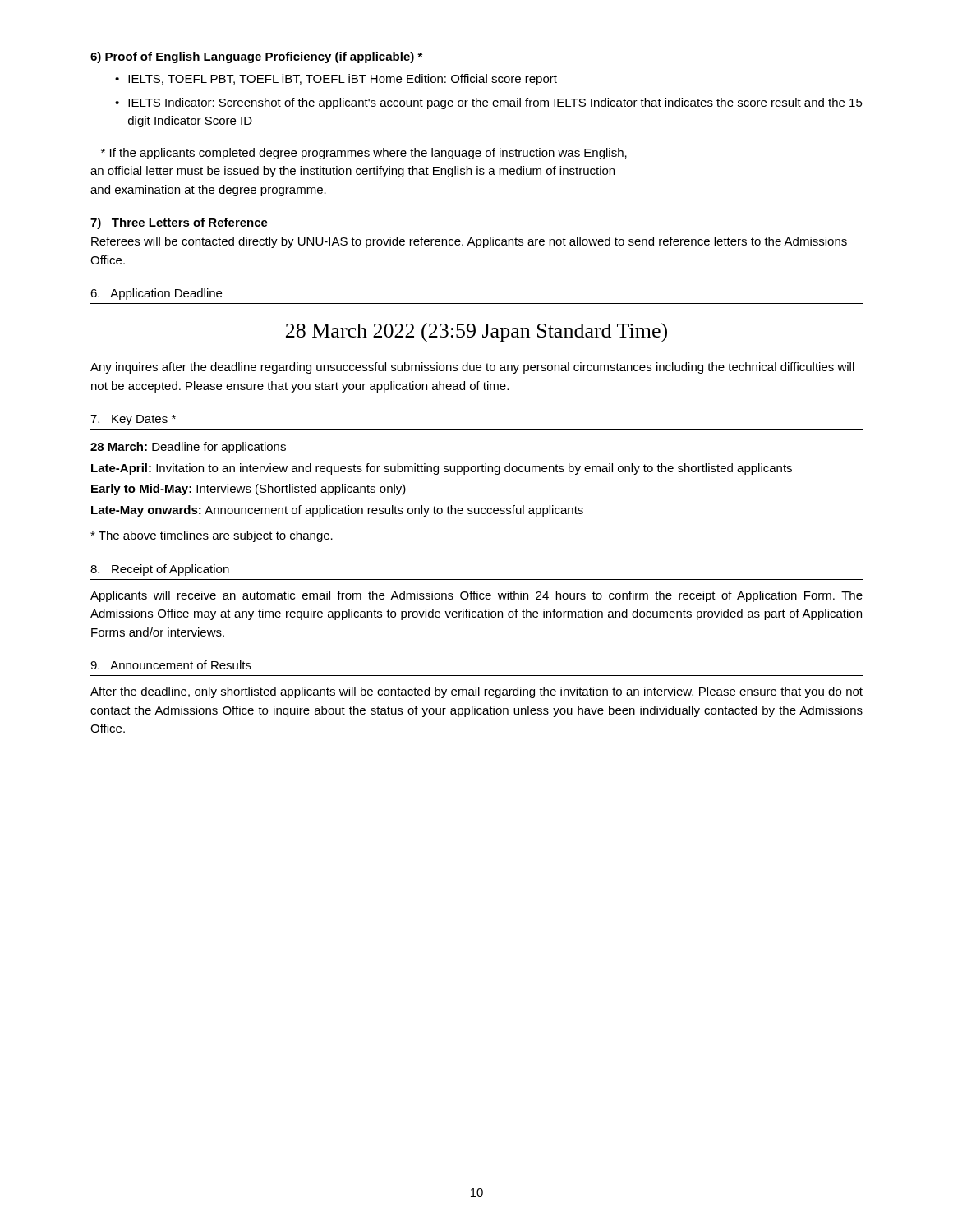Image resolution: width=953 pixels, height=1232 pixels.
Task: Click the section header that begins "6) Proof of"
Action: pyautogui.click(x=256, y=56)
